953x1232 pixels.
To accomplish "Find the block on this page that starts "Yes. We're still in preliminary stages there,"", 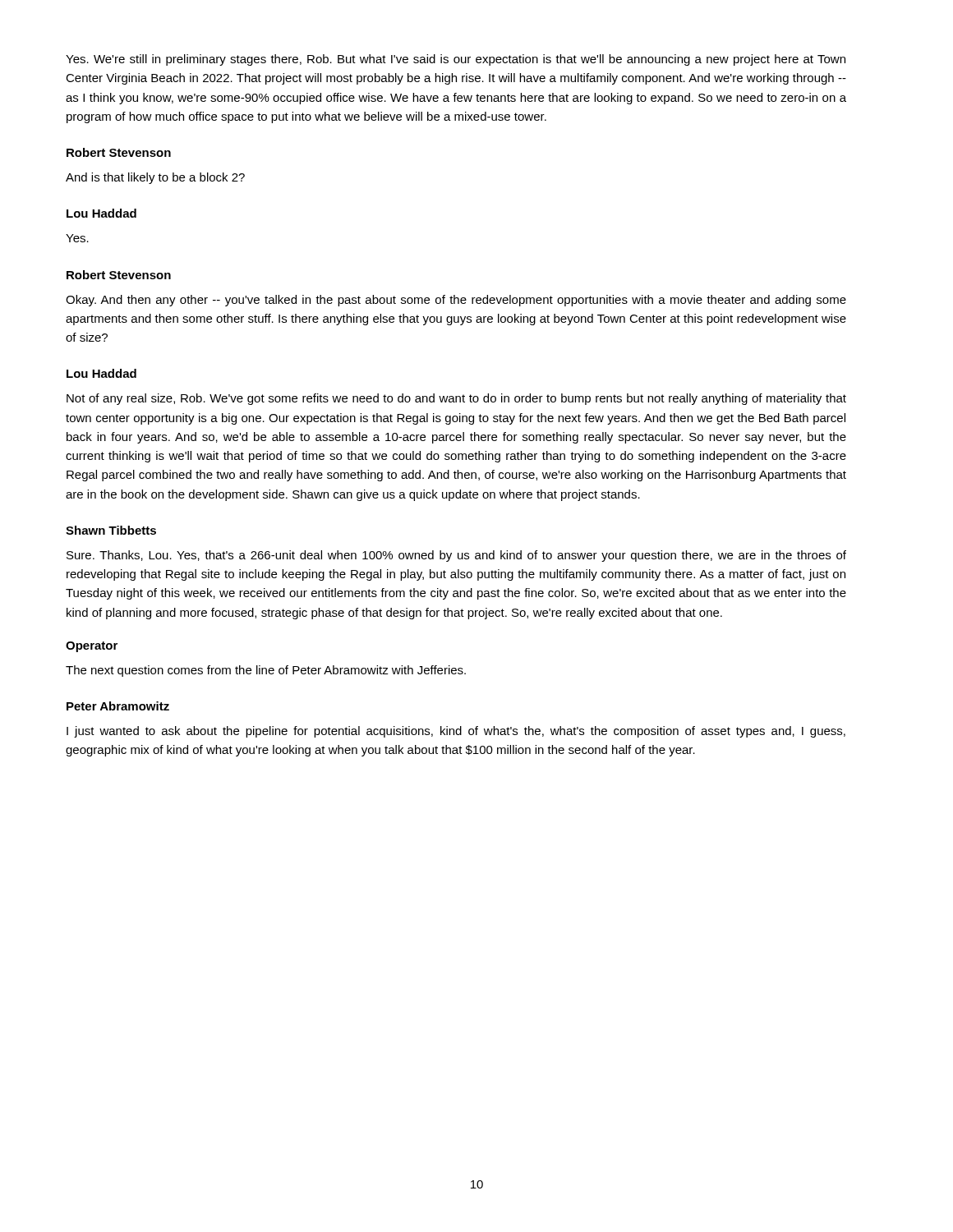I will pyautogui.click(x=456, y=87).
